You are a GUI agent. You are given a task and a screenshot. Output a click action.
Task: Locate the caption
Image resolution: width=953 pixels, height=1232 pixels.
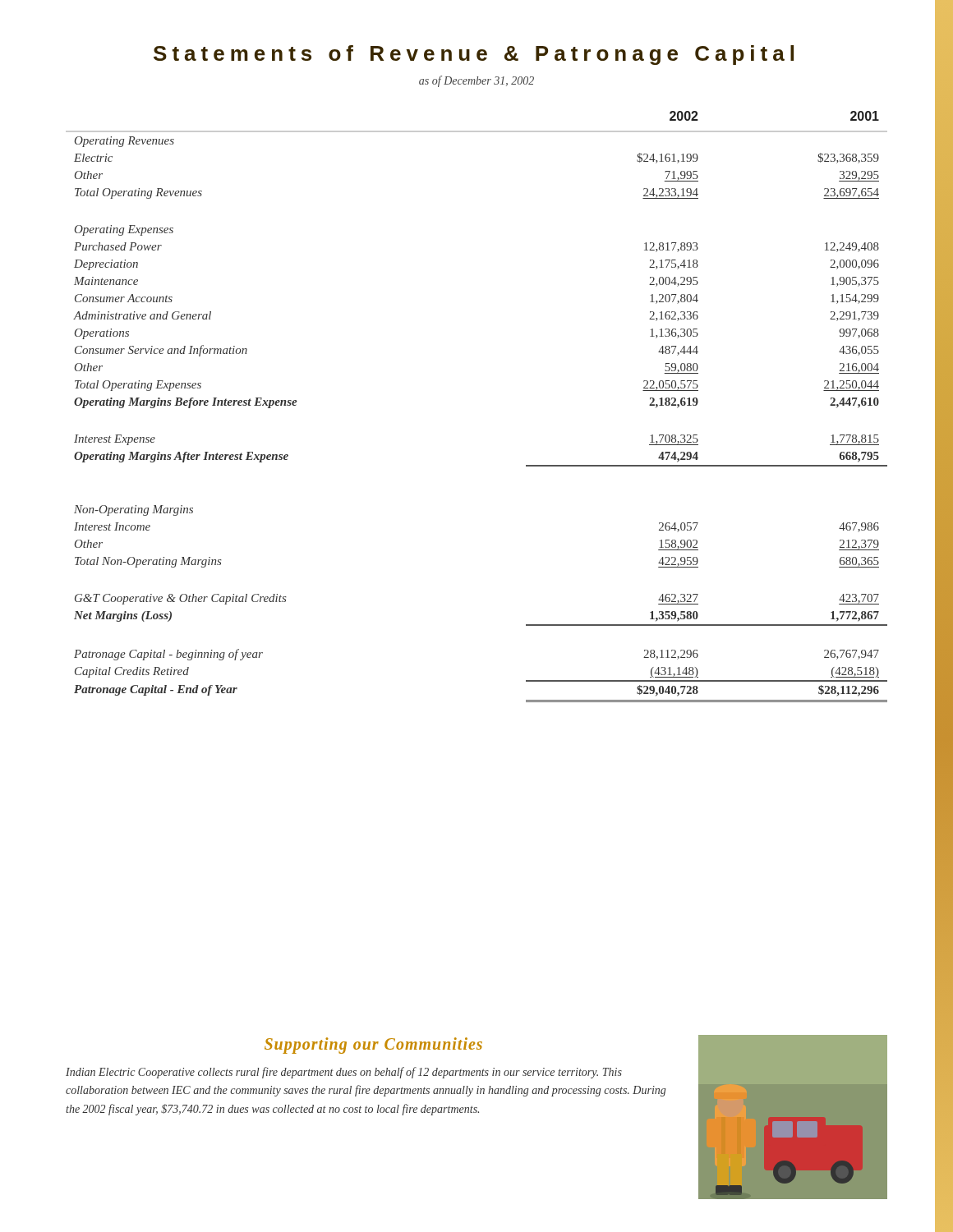(476, 81)
